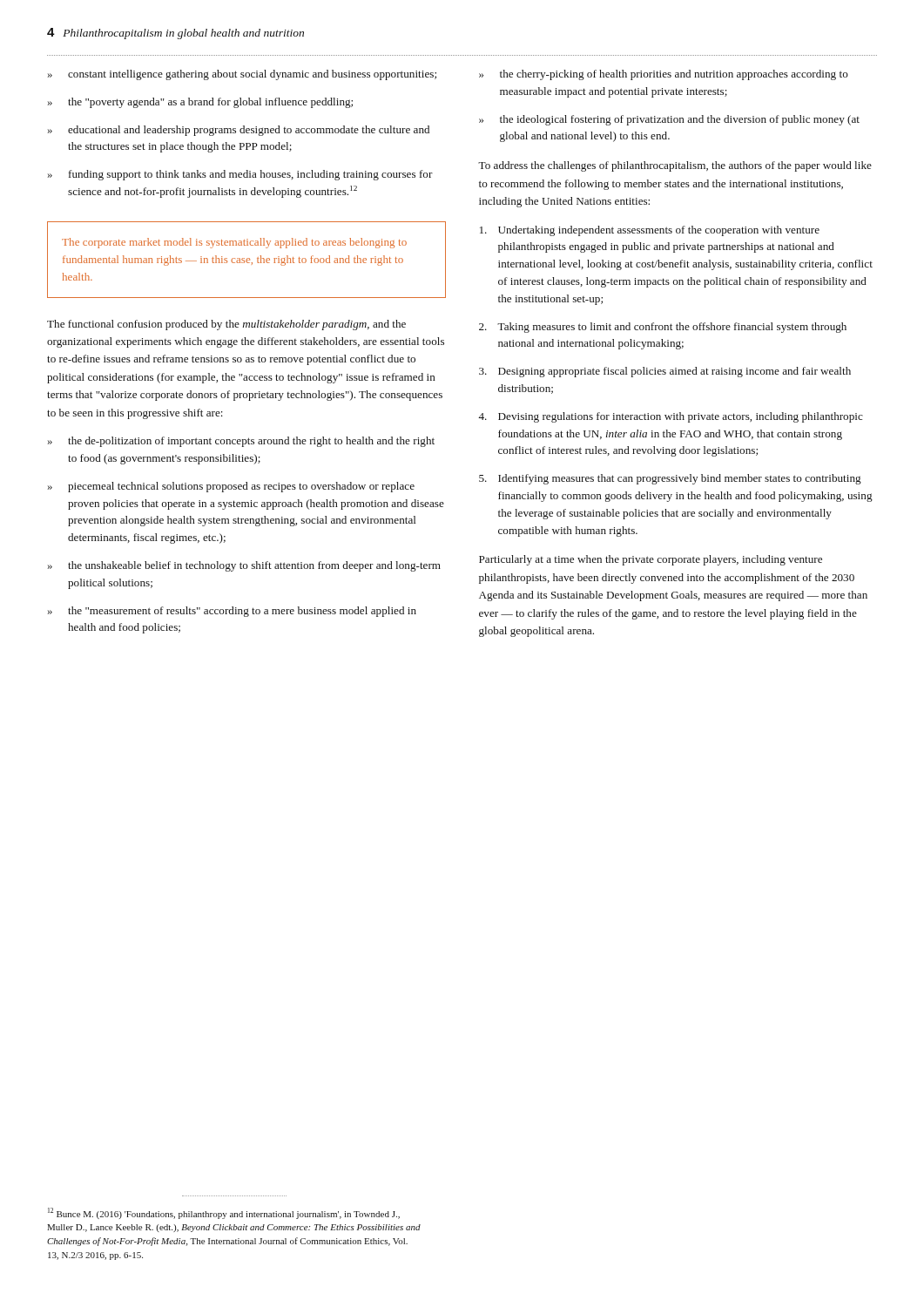
Task: Select the text block starting "The functional confusion"
Action: pos(246,368)
